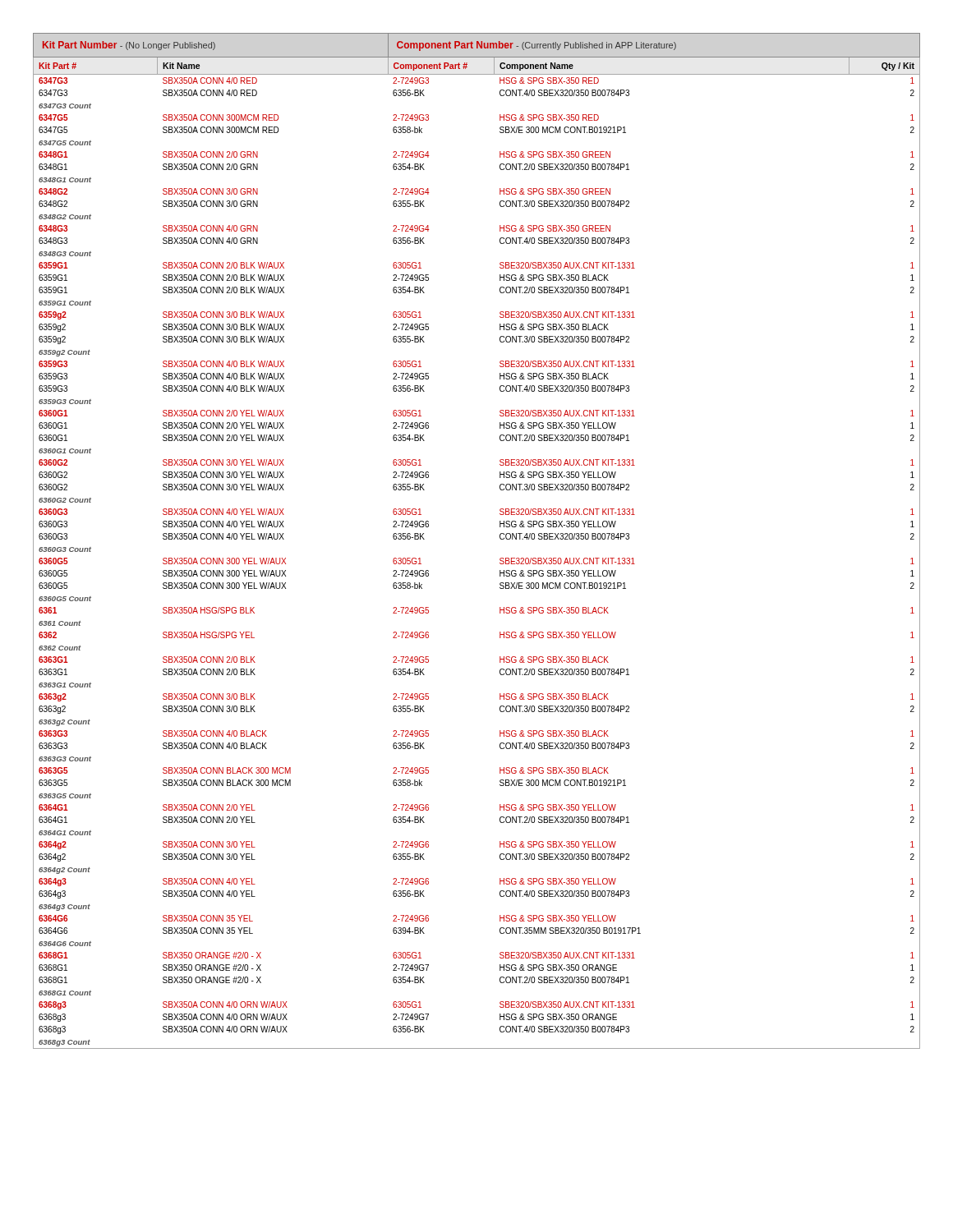Image resolution: width=953 pixels, height=1232 pixels.
Task: Locate the table with the text "SBX350A CONN 2/0 BLK"
Action: tap(476, 541)
